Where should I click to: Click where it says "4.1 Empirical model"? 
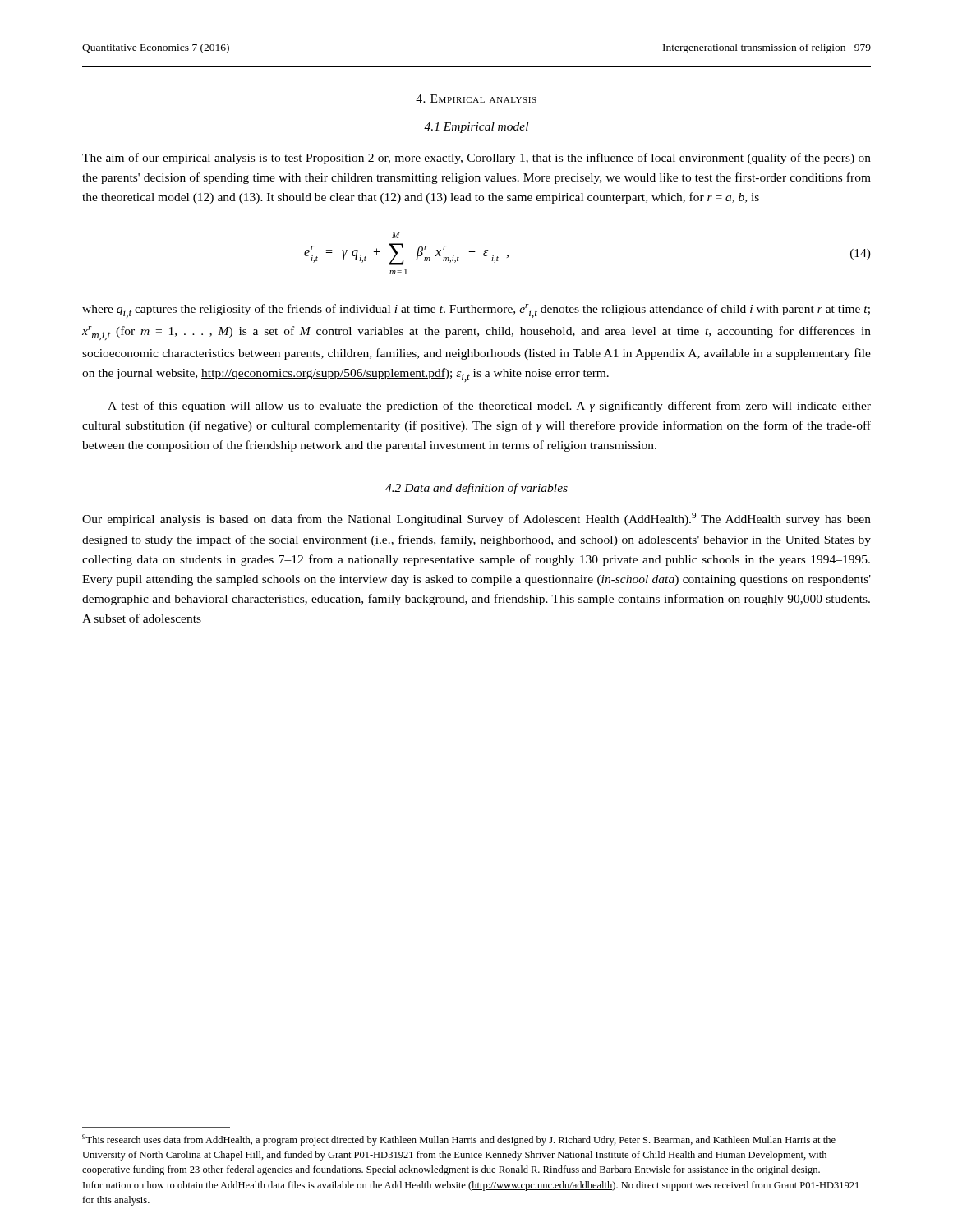click(476, 126)
